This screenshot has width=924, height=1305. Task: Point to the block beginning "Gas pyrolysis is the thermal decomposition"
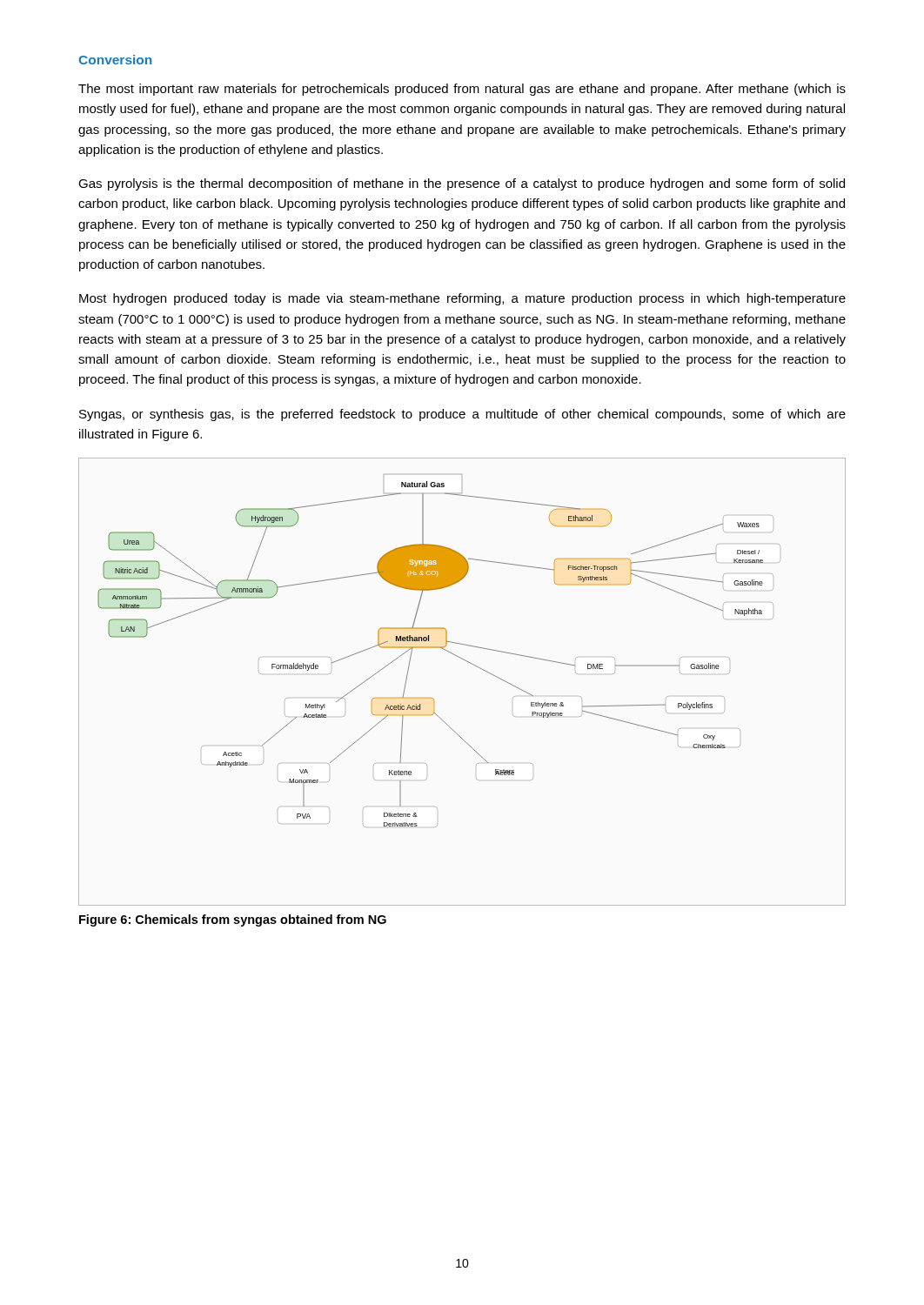(x=462, y=224)
